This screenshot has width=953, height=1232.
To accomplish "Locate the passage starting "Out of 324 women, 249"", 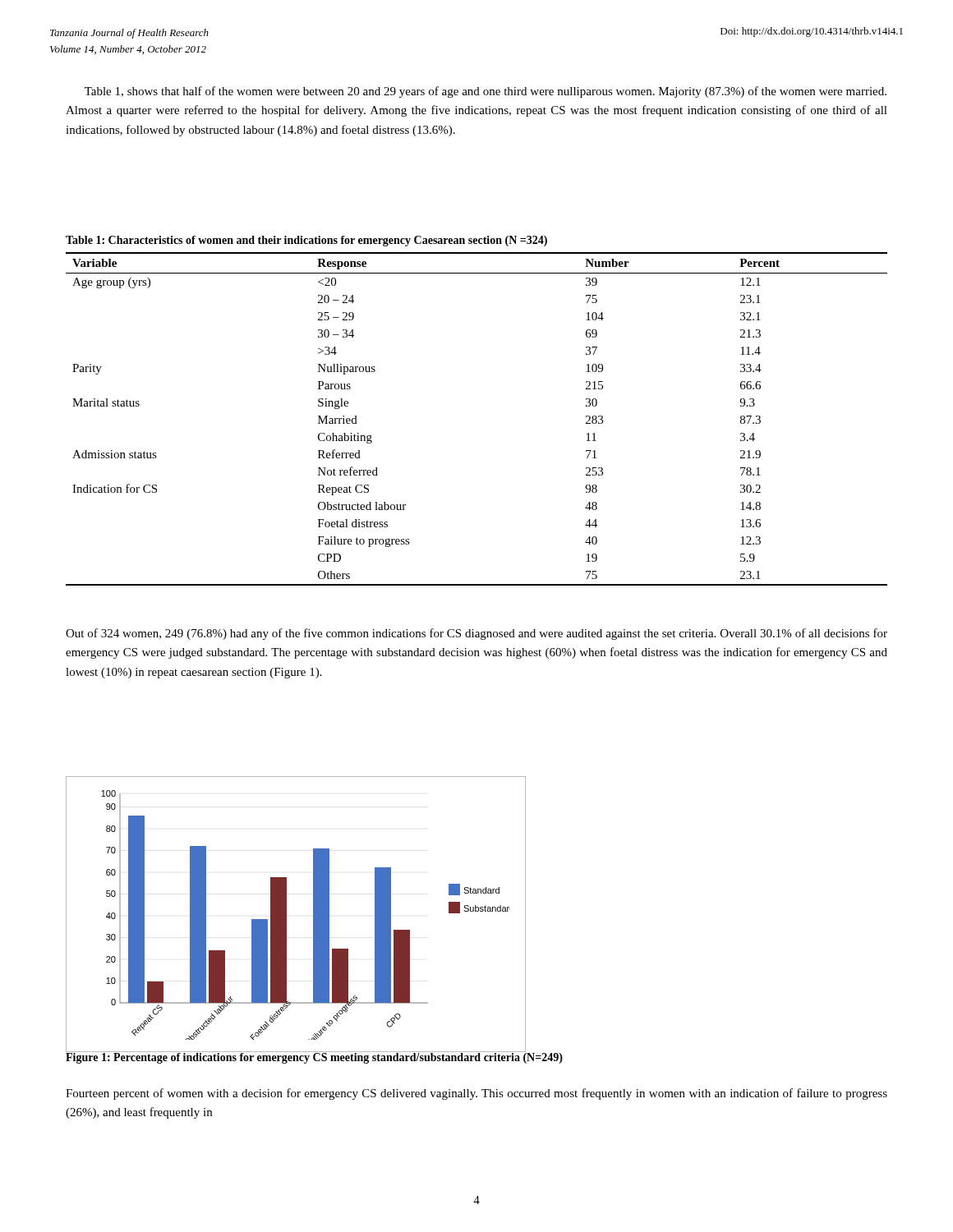I will (x=476, y=652).
